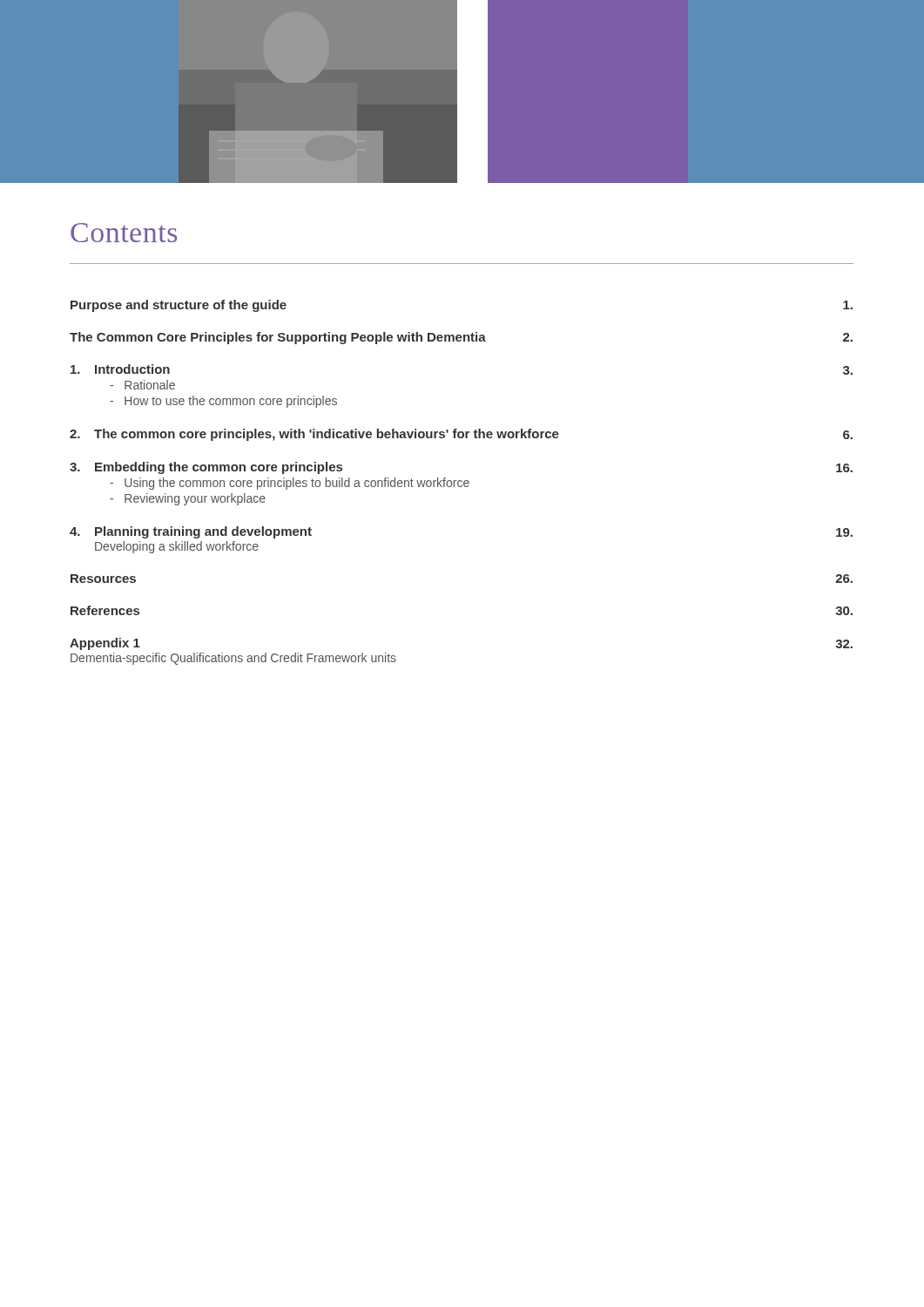Locate the list item that reads "3. Embedding the common core principles"
The image size is (924, 1307).
(462, 483)
